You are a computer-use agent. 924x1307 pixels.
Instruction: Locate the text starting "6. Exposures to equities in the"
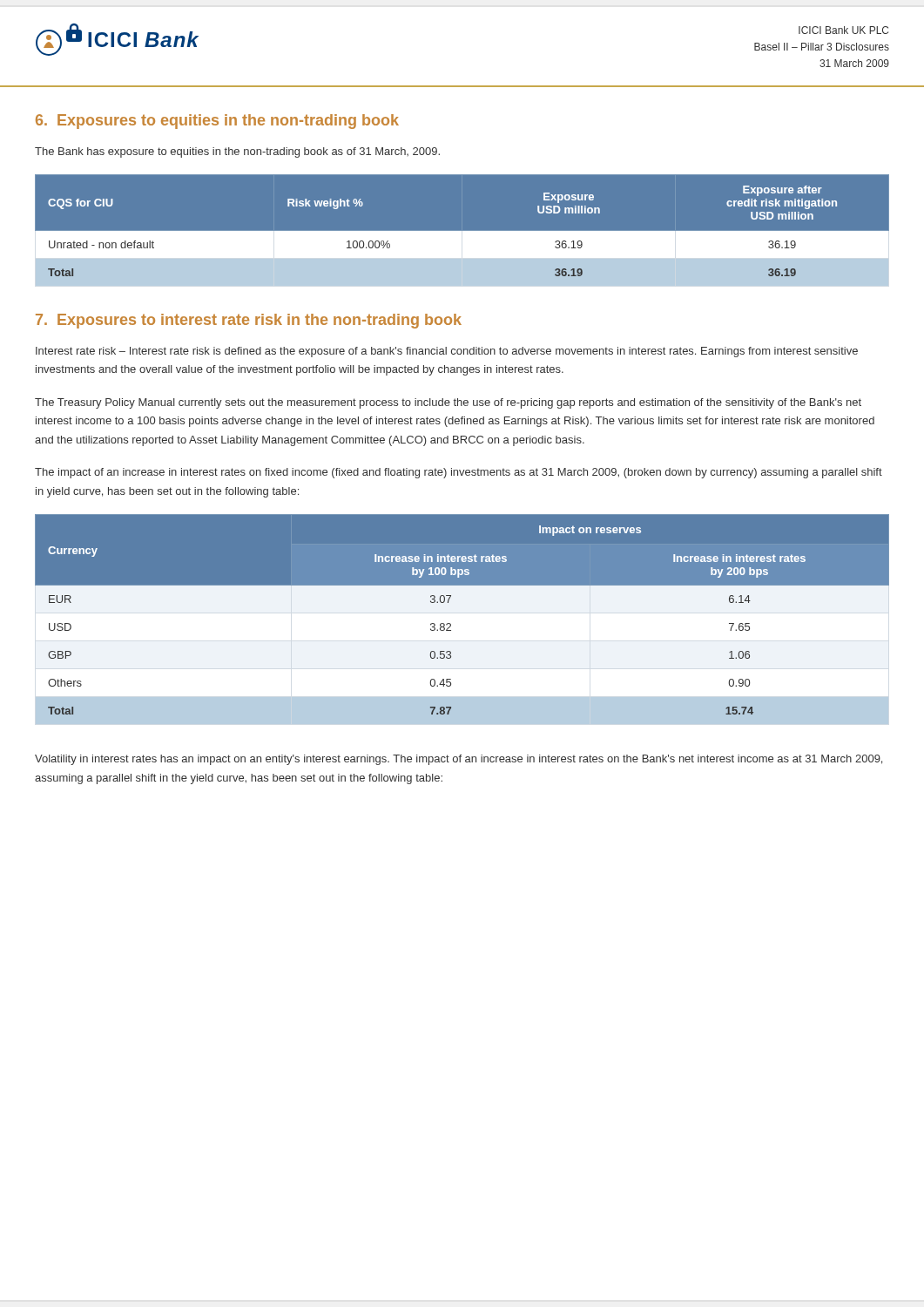click(x=217, y=120)
